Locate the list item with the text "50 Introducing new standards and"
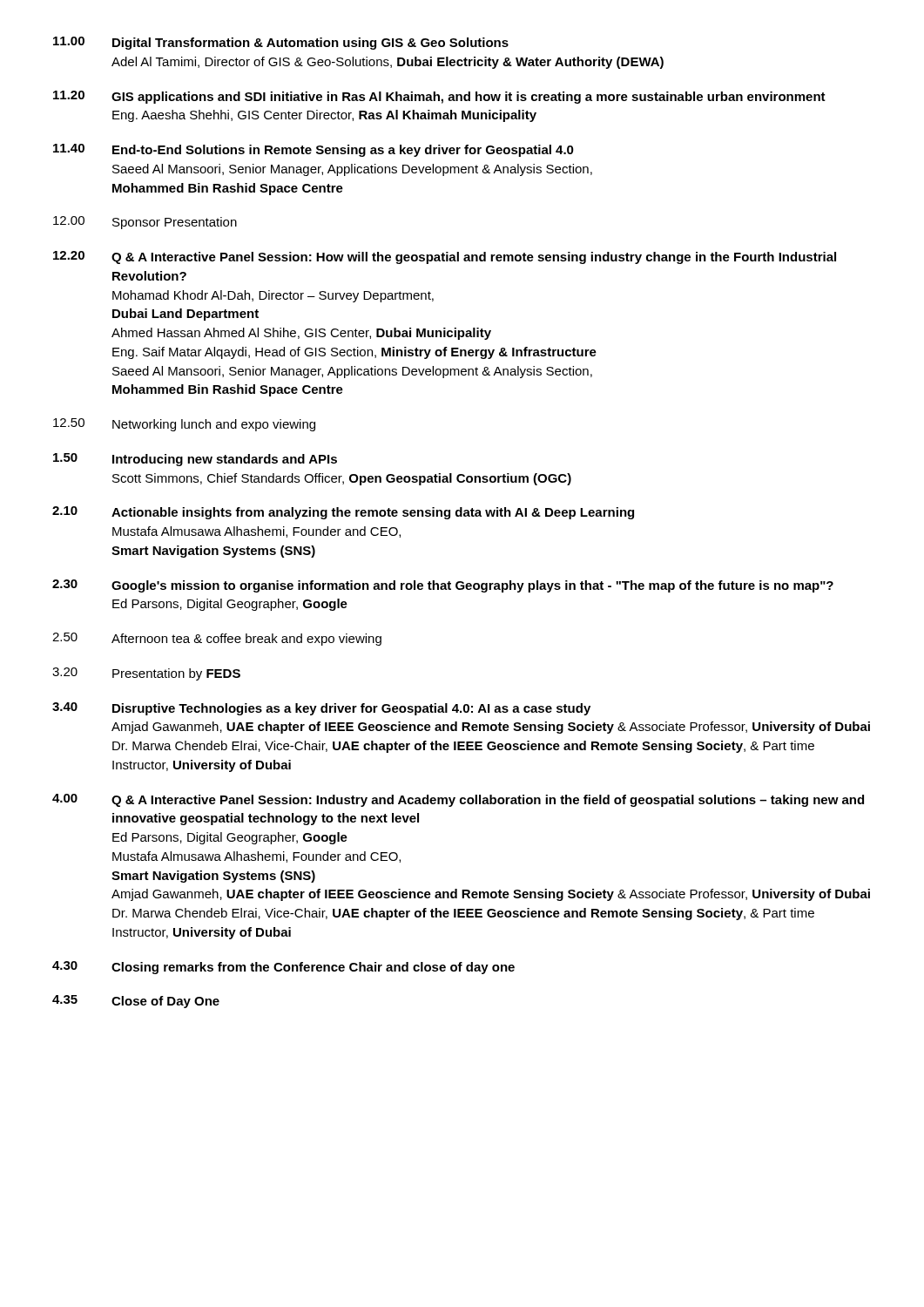 [462, 468]
